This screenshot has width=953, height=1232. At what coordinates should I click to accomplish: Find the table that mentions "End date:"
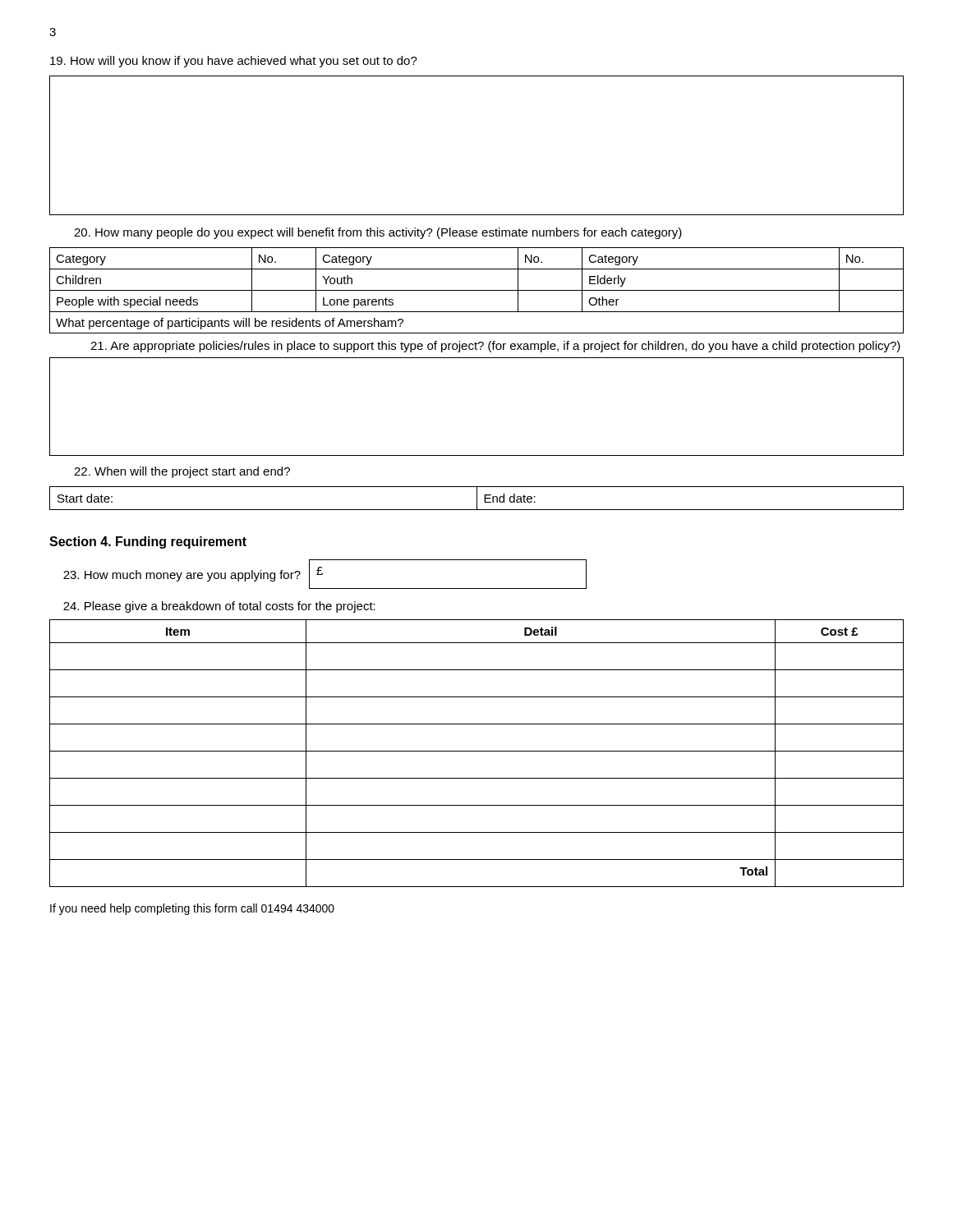(476, 498)
